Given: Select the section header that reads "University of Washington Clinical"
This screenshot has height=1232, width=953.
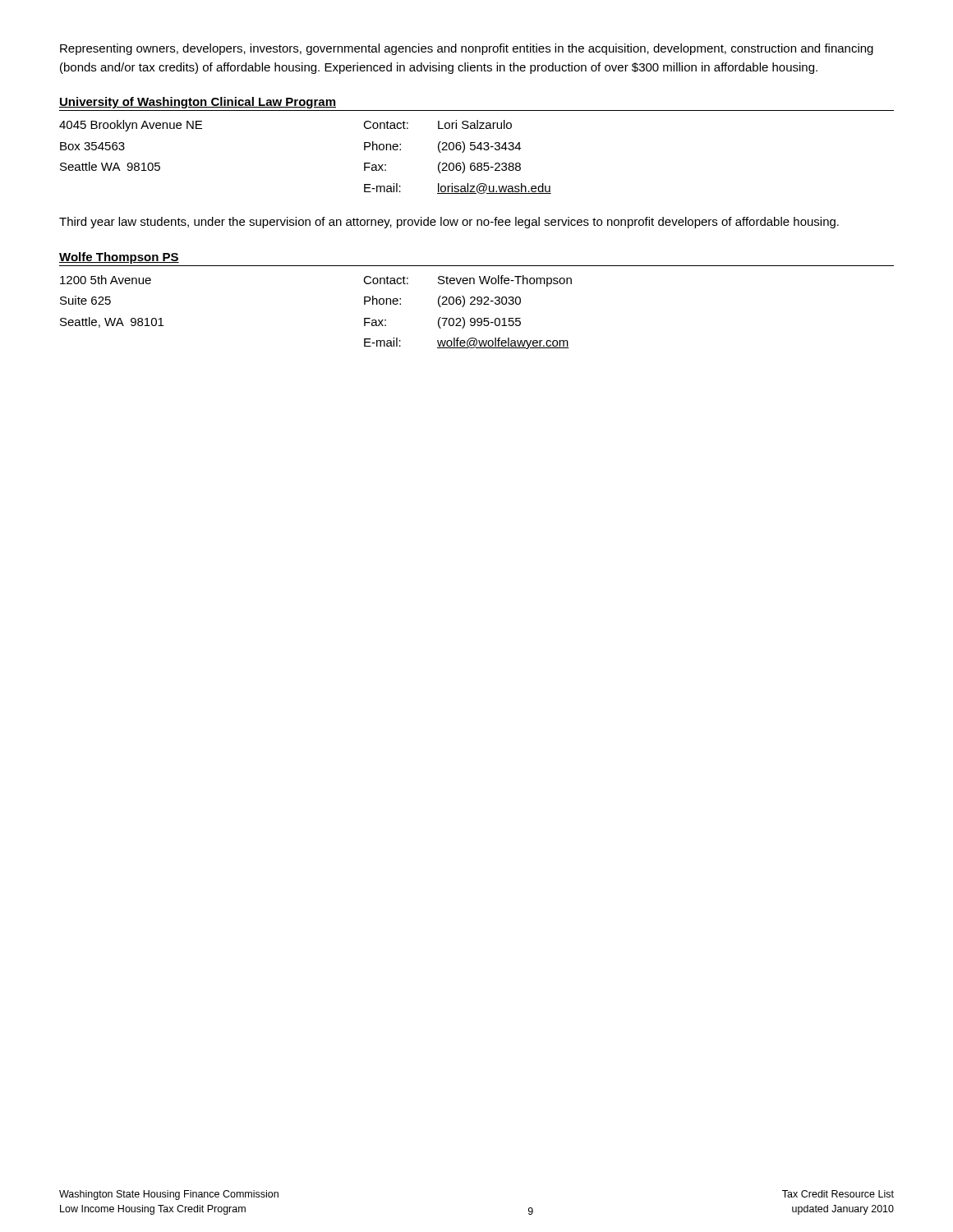Looking at the screenshot, I should (x=198, y=101).
